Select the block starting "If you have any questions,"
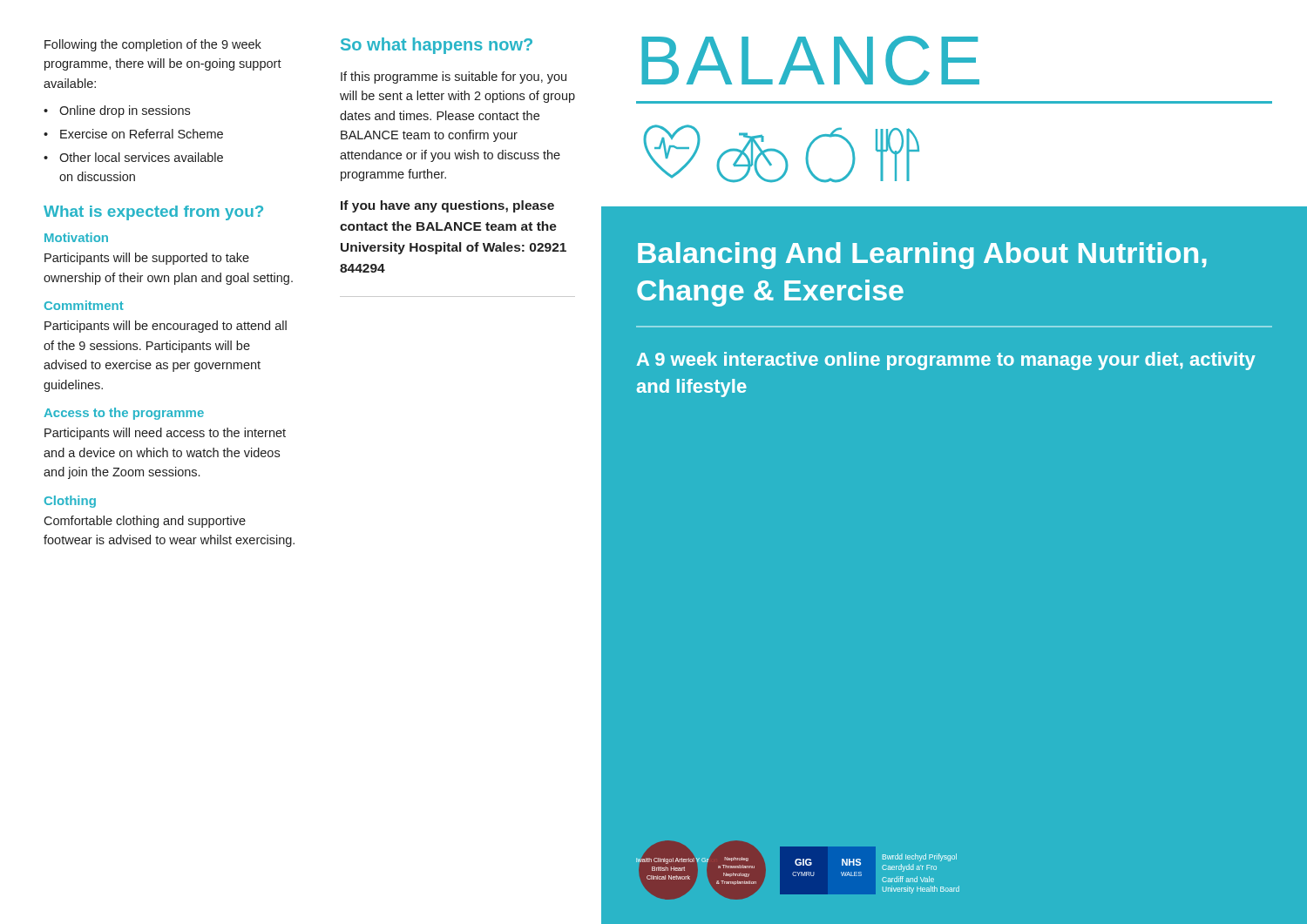 coord(453,236)
